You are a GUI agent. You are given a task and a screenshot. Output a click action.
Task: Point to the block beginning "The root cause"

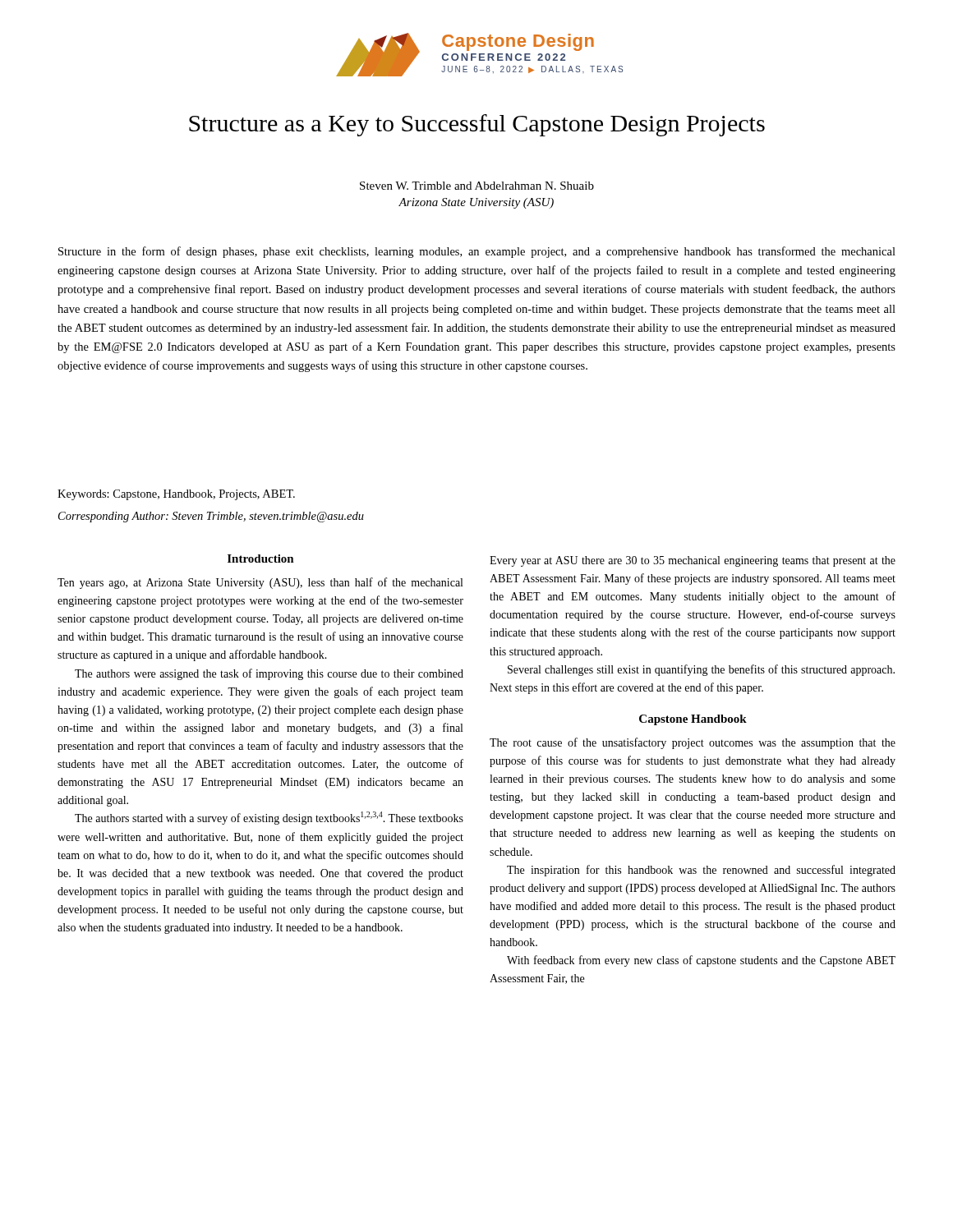[693, 861]
